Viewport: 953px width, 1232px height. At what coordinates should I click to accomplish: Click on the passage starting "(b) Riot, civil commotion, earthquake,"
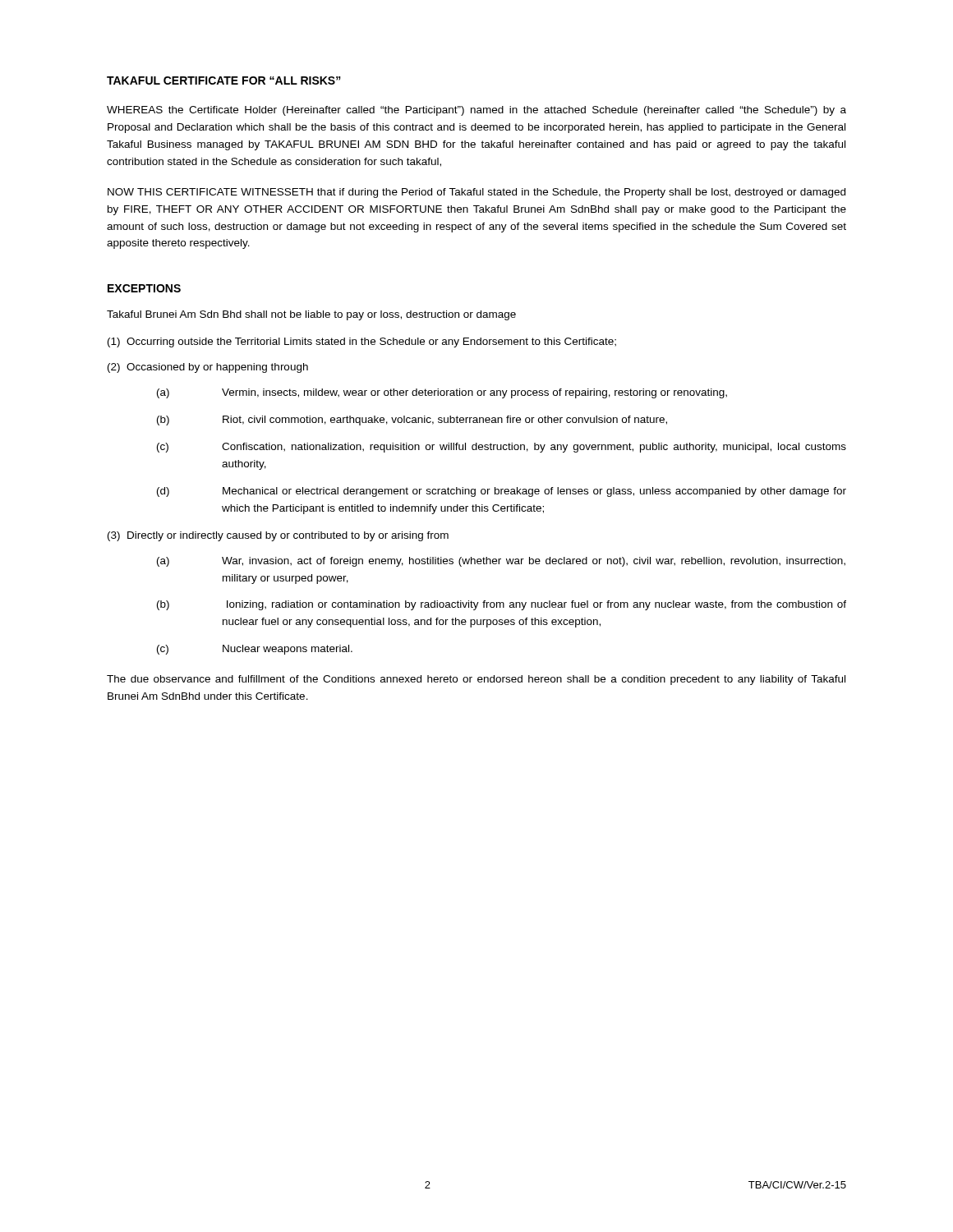pyautogui.click(x=476, y=420)
